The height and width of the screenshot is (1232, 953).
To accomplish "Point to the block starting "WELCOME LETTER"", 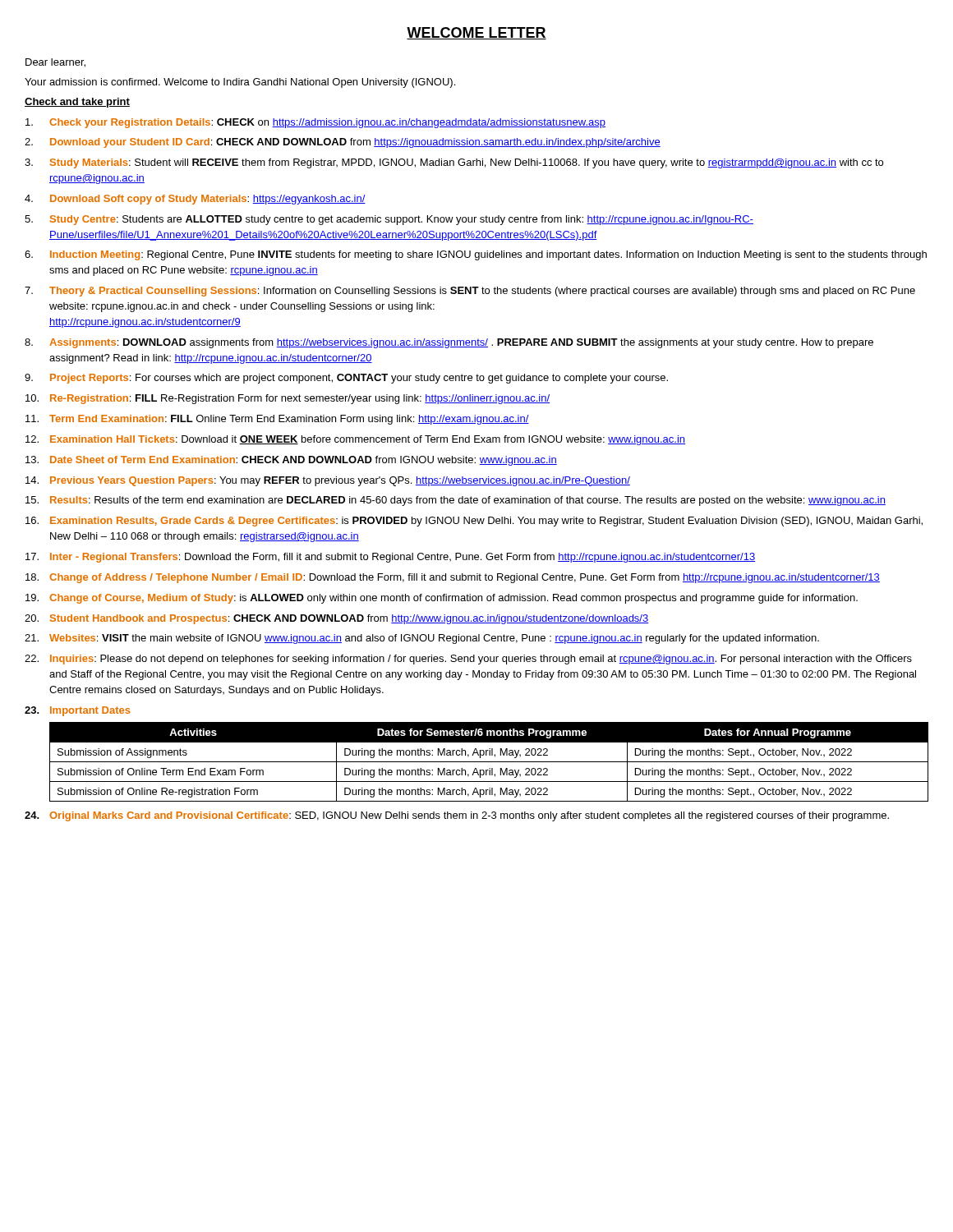I will (x=476, y=33).
